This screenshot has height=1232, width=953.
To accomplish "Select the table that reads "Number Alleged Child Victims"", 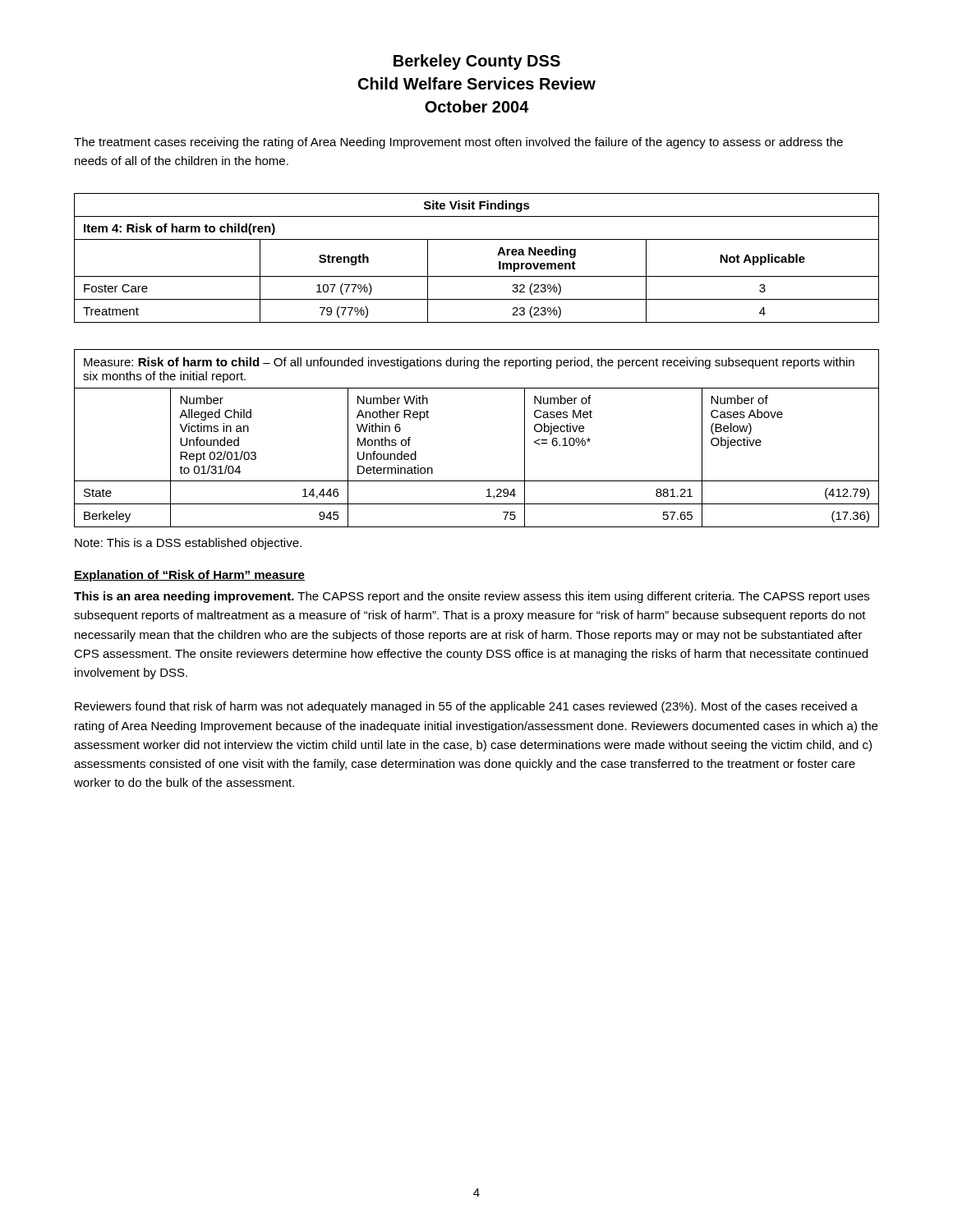I will click(476, 438).
